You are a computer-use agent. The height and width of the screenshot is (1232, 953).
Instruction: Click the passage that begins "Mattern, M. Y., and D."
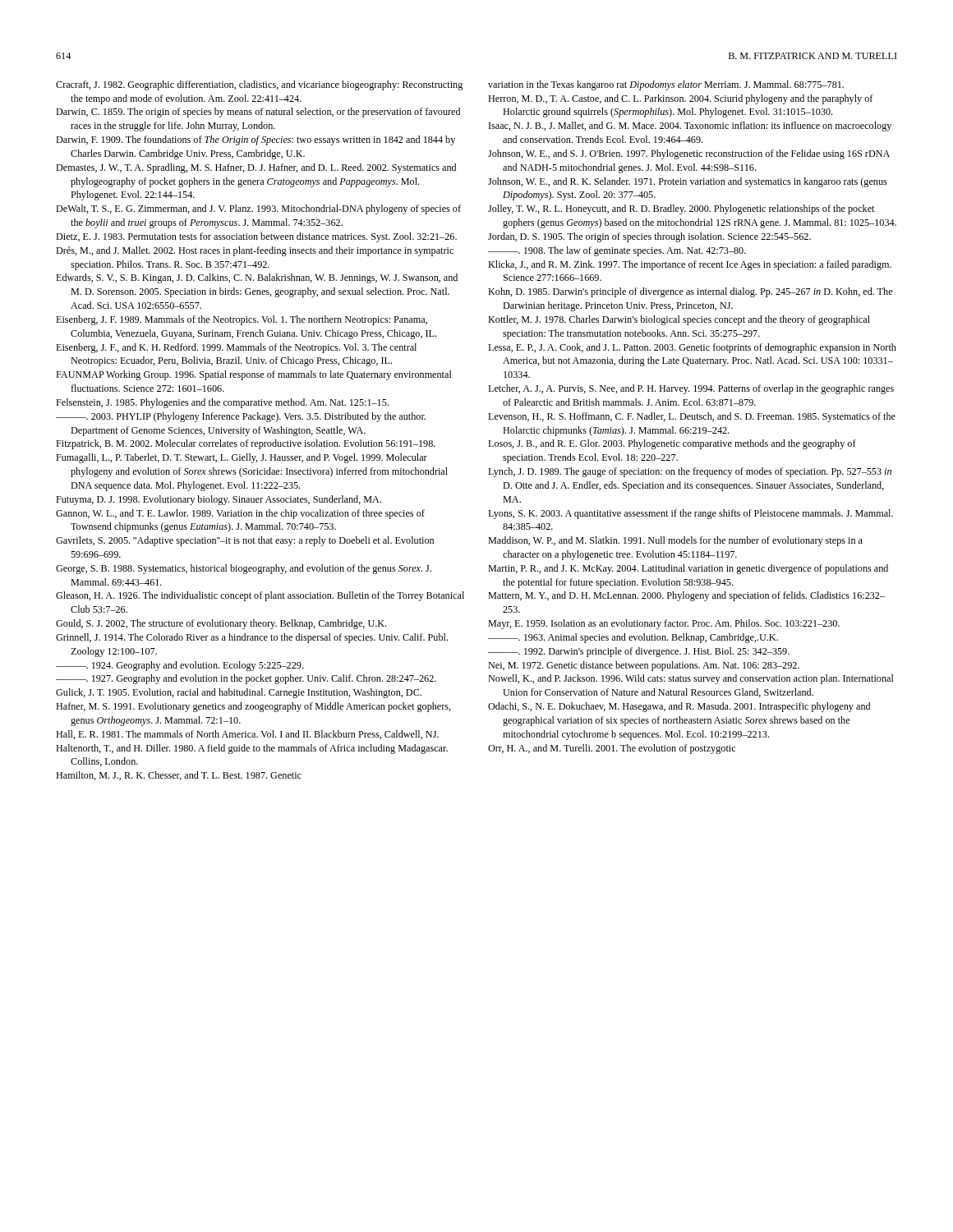(x=686, y=603)
